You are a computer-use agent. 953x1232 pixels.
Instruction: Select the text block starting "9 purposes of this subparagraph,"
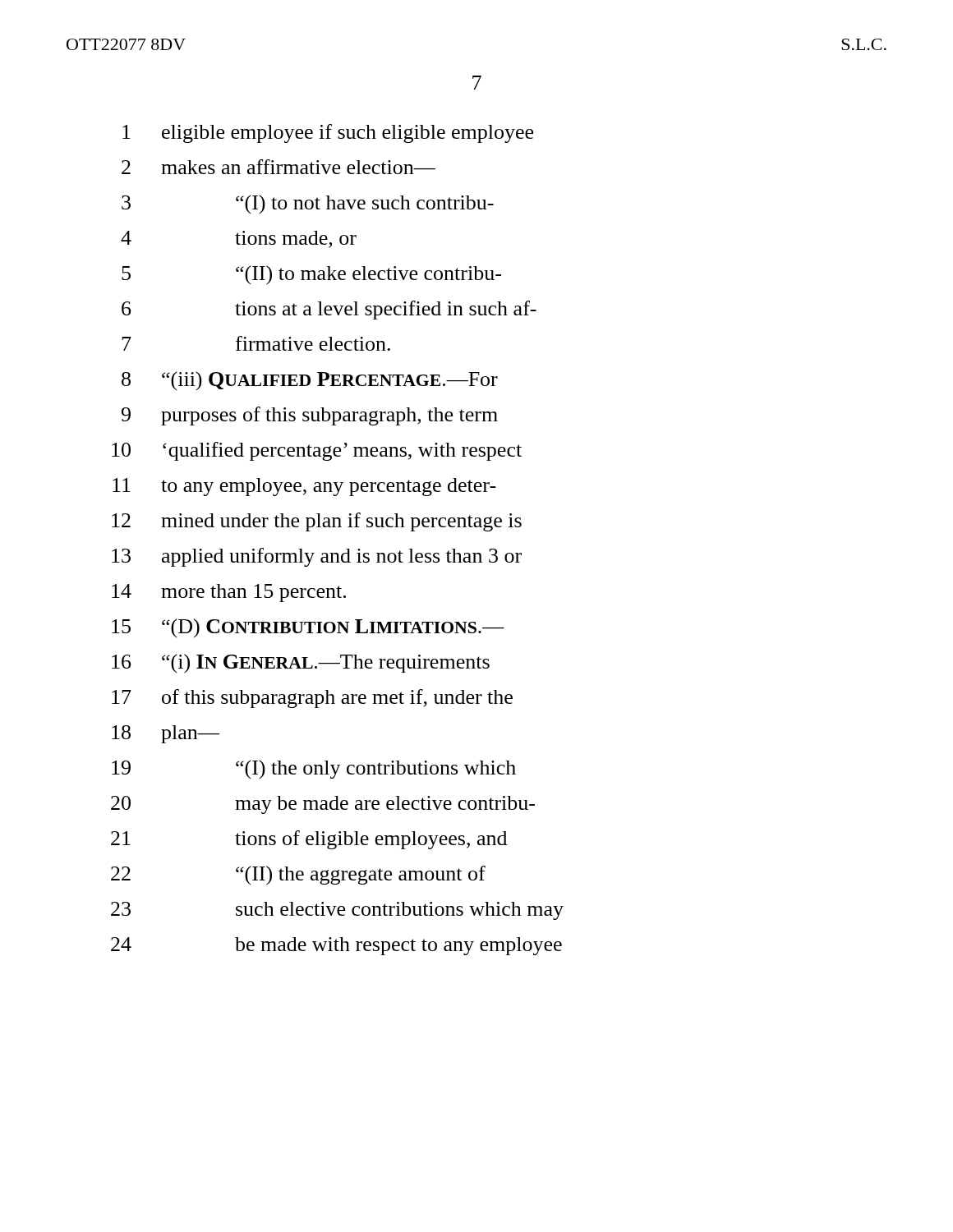(476, 415)
